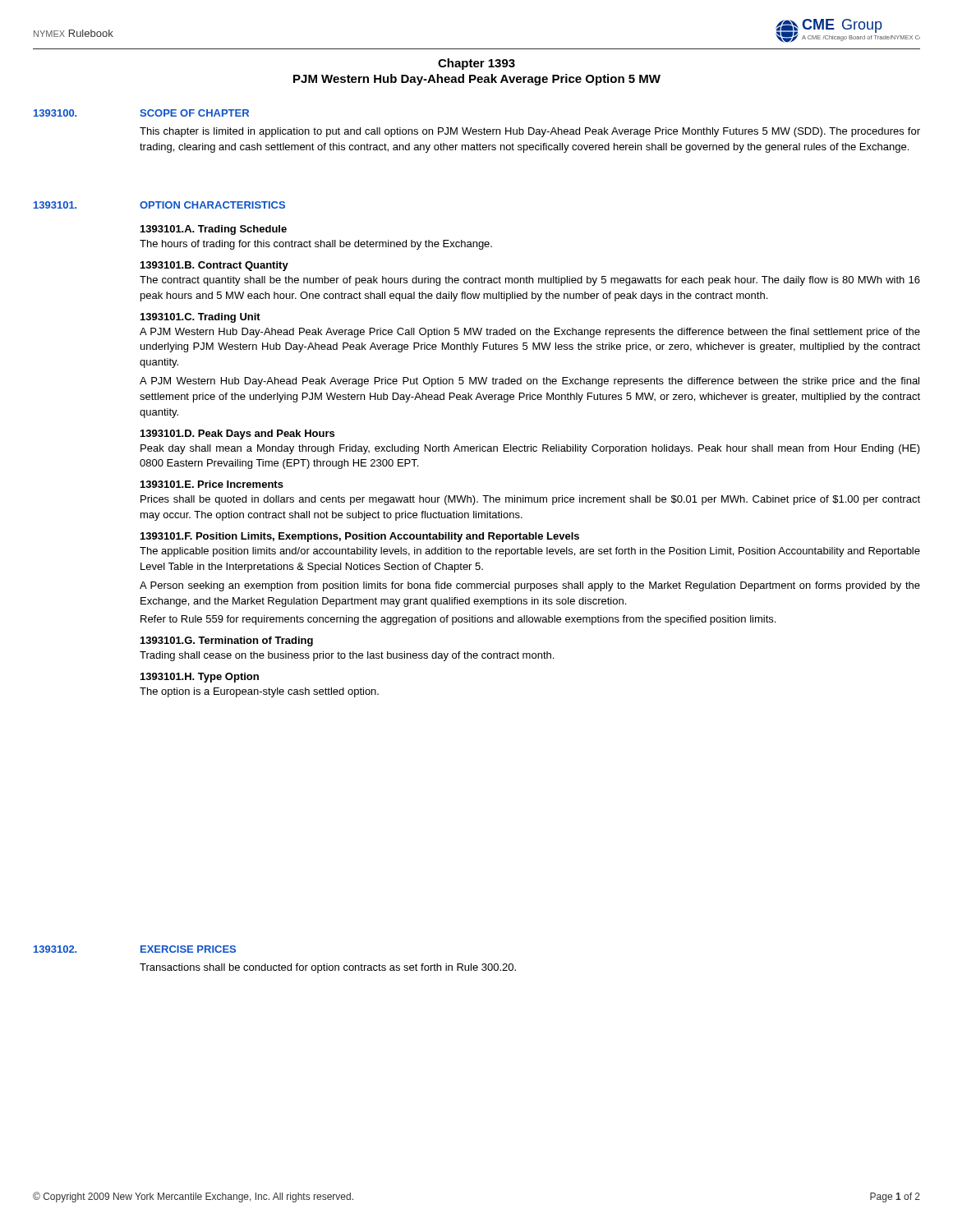
Task: Click where it says "1393101.A. Trading Schedule"
Action: click(213, 229)
